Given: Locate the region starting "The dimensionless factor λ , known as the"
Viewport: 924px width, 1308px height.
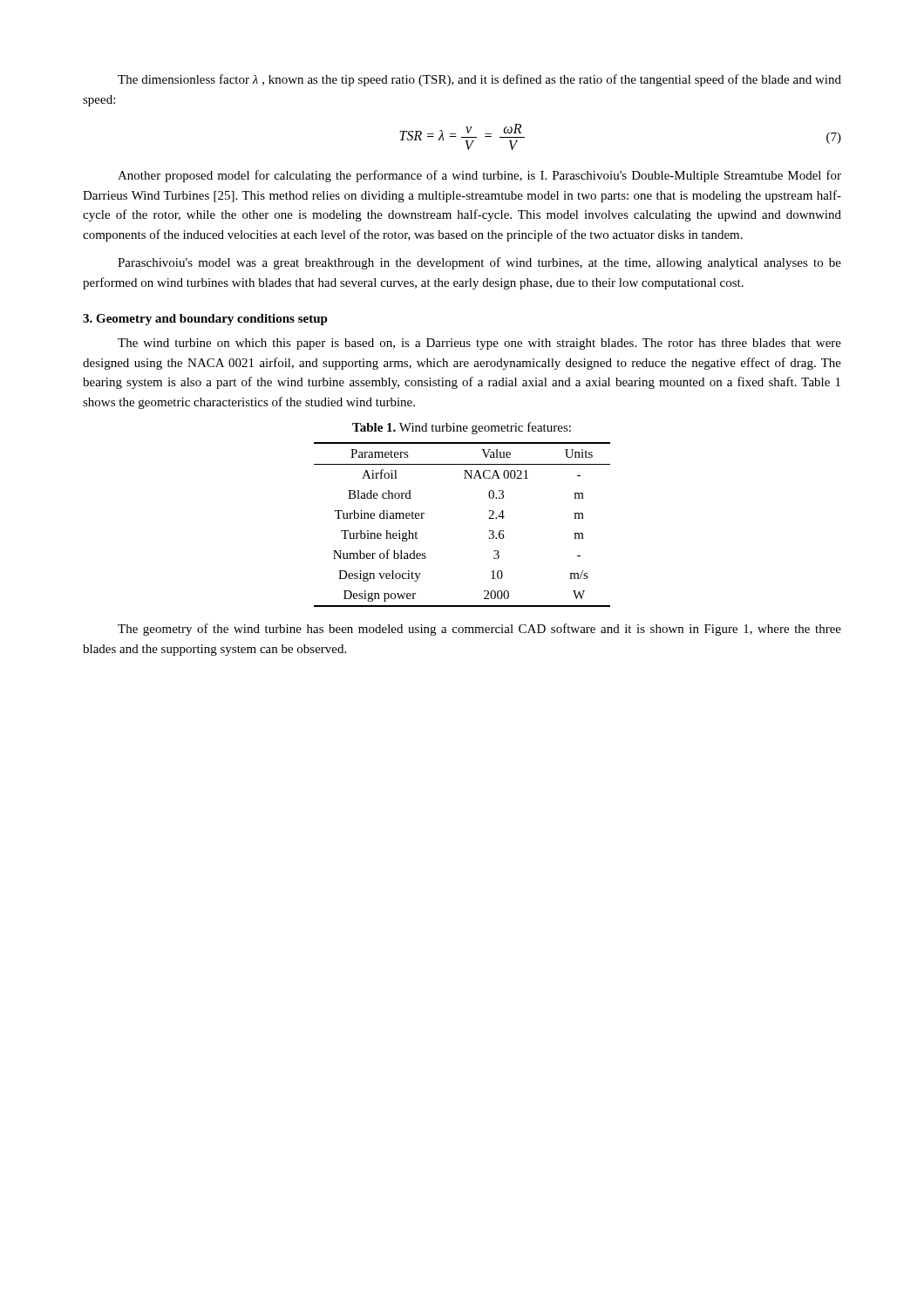Looking at the screenshot, I should click(x=462, y=89).
